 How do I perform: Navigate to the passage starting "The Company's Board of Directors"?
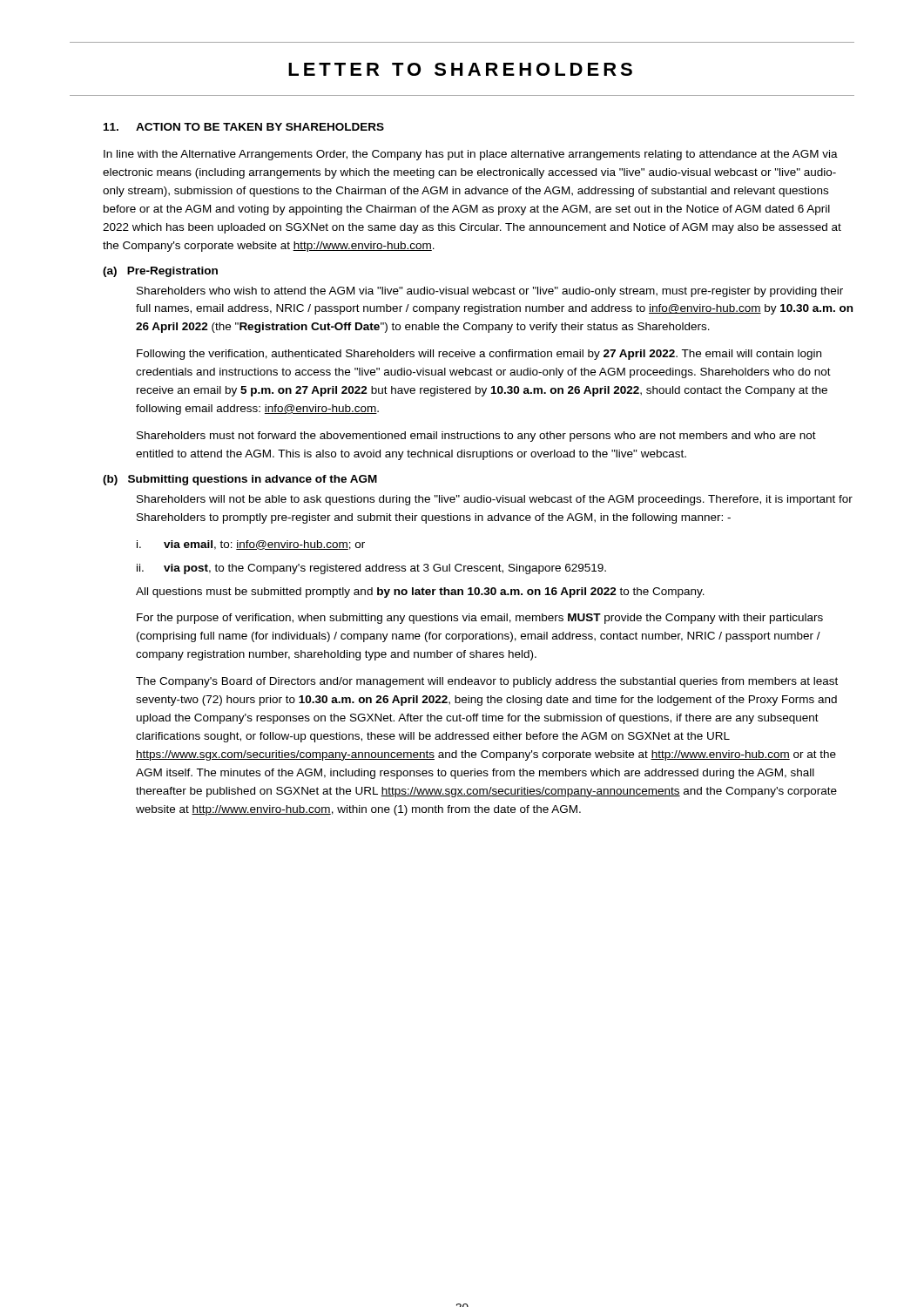pyautogui.click(x=495, y=746)
